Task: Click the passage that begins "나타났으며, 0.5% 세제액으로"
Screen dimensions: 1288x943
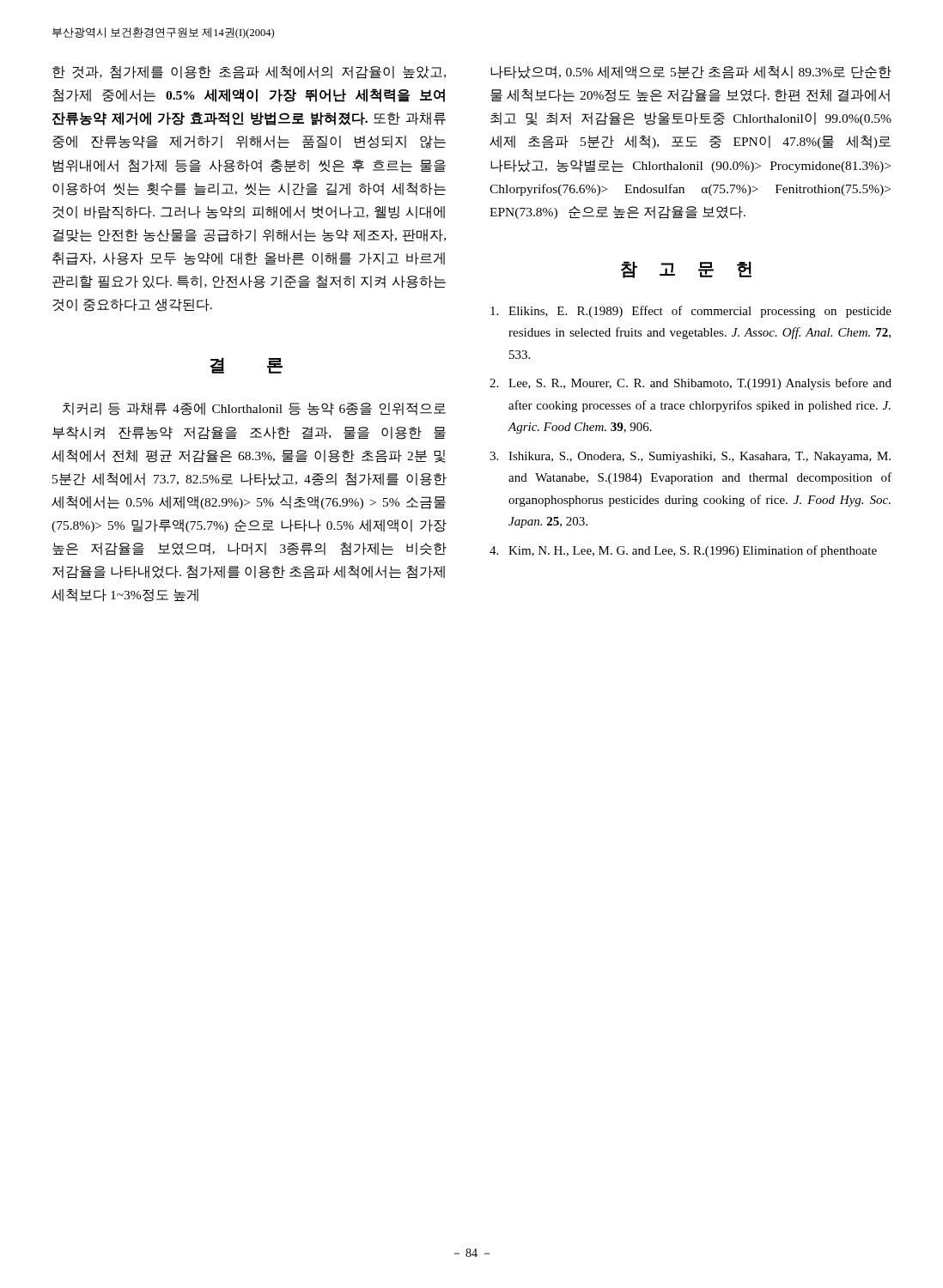Action: pyautogui.click(x=691, y=142)
